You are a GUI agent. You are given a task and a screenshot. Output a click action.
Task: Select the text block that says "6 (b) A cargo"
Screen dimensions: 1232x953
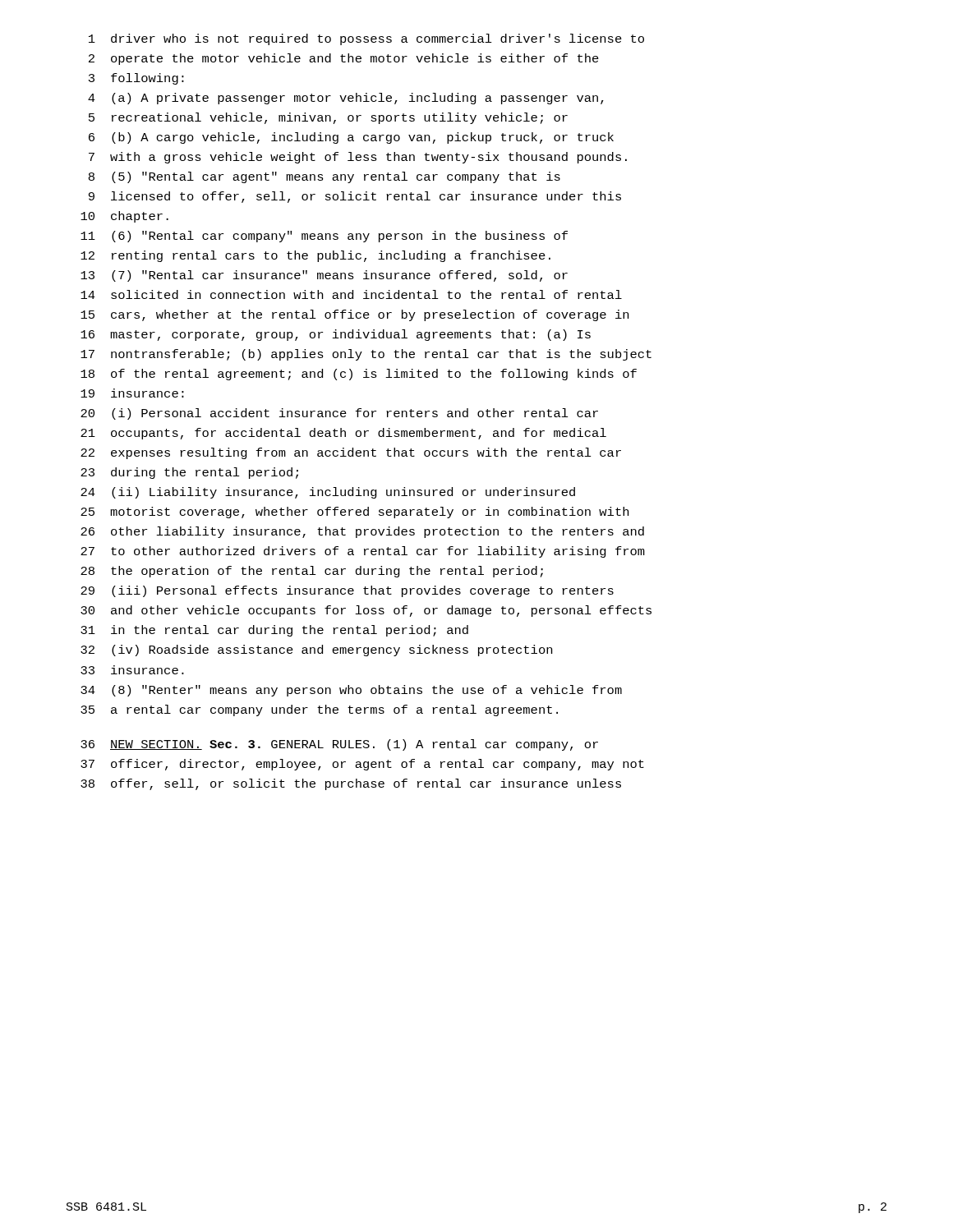476,148
